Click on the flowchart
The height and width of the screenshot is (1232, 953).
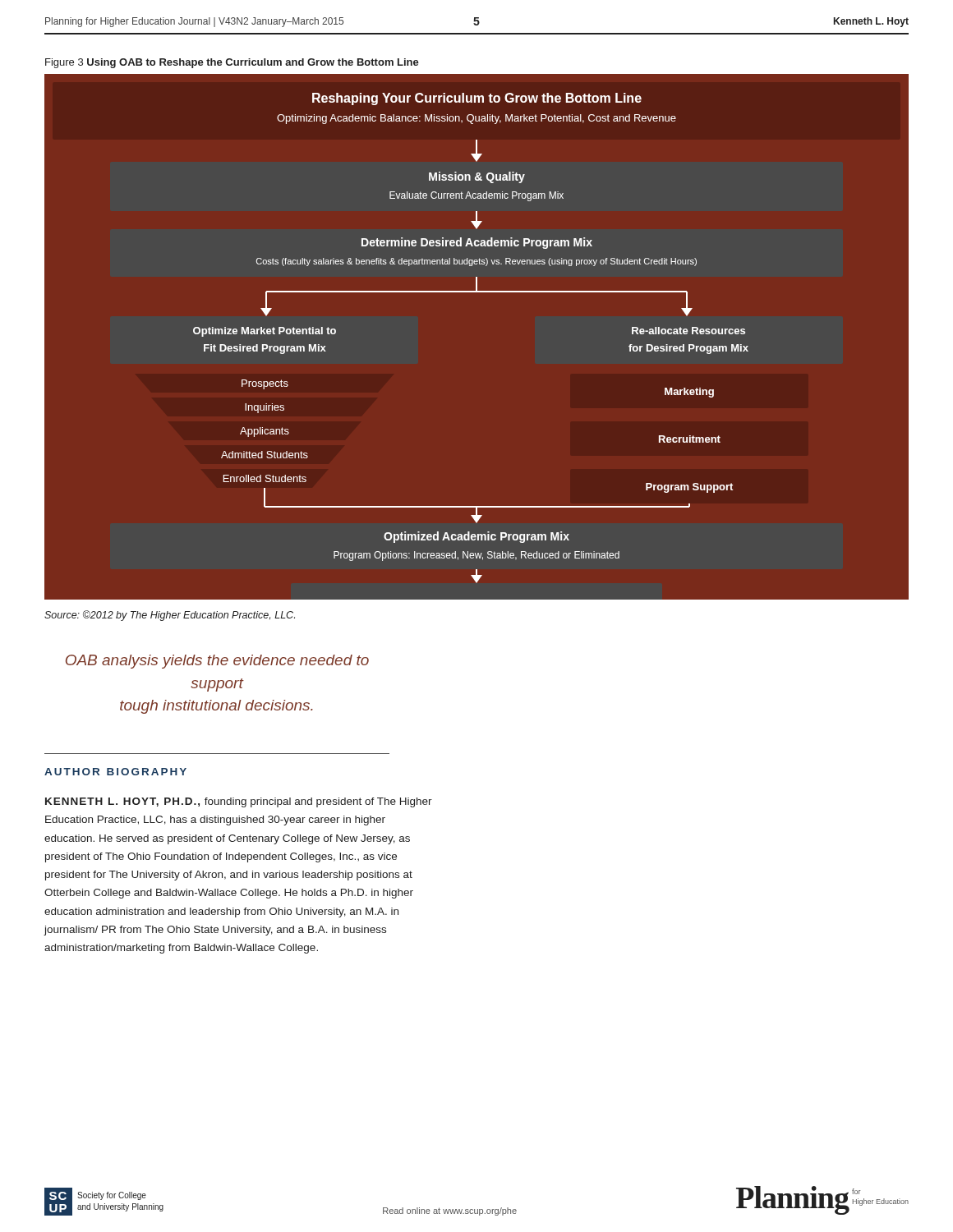pos(476,337)
